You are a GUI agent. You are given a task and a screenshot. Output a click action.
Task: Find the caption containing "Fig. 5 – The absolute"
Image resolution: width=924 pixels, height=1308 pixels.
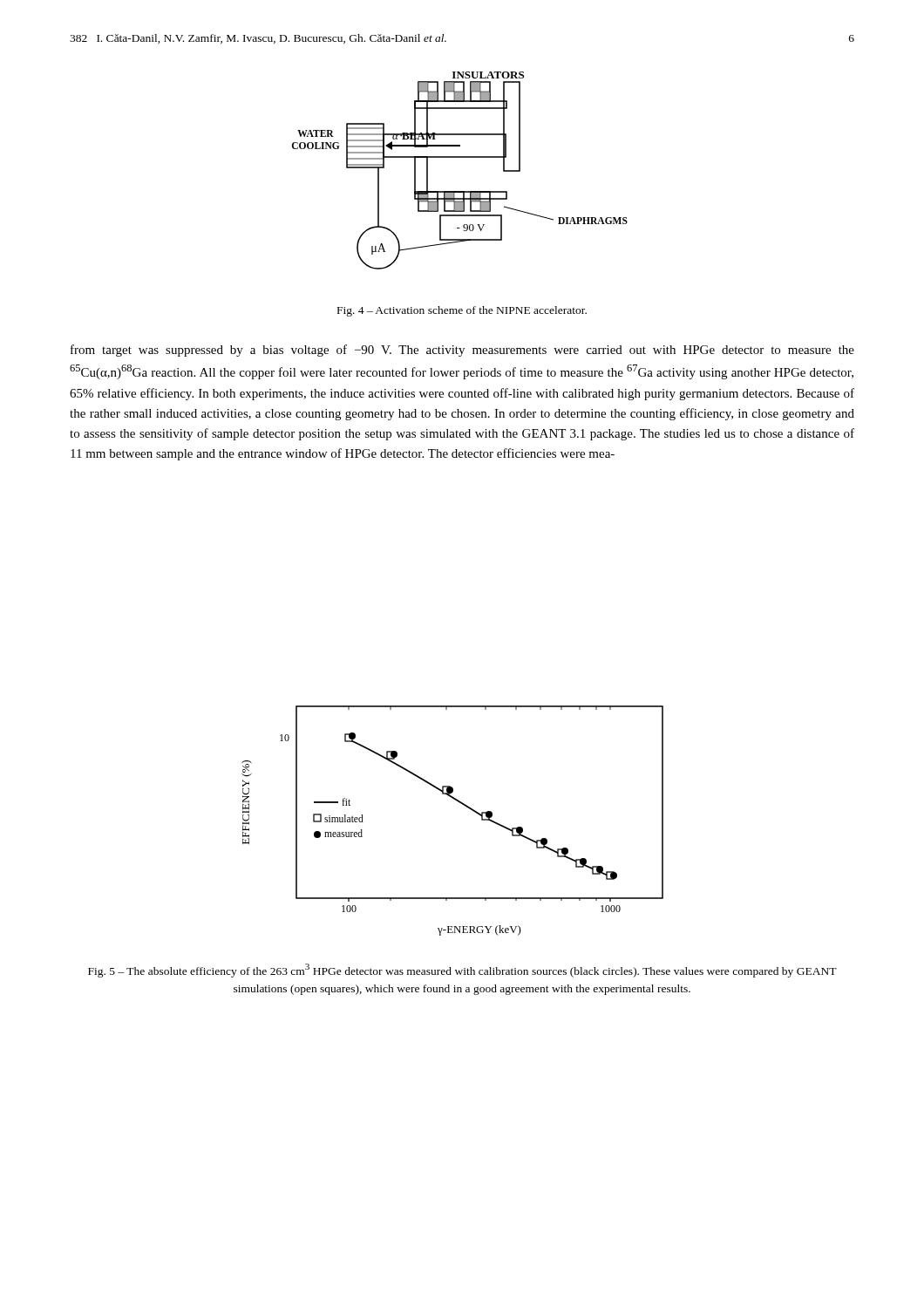tap(462, 978)
